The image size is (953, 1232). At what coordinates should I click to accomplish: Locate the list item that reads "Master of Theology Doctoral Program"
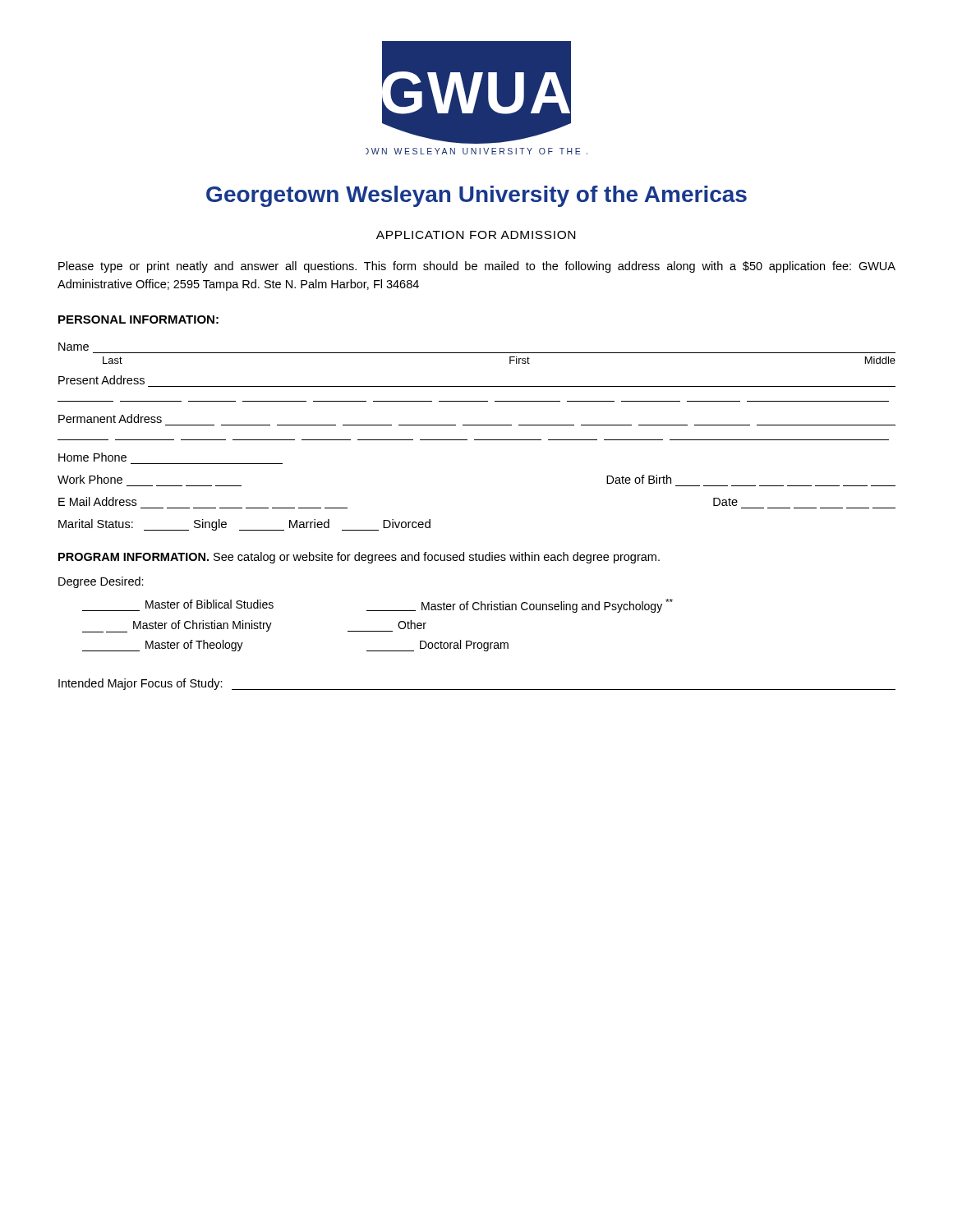188,645
